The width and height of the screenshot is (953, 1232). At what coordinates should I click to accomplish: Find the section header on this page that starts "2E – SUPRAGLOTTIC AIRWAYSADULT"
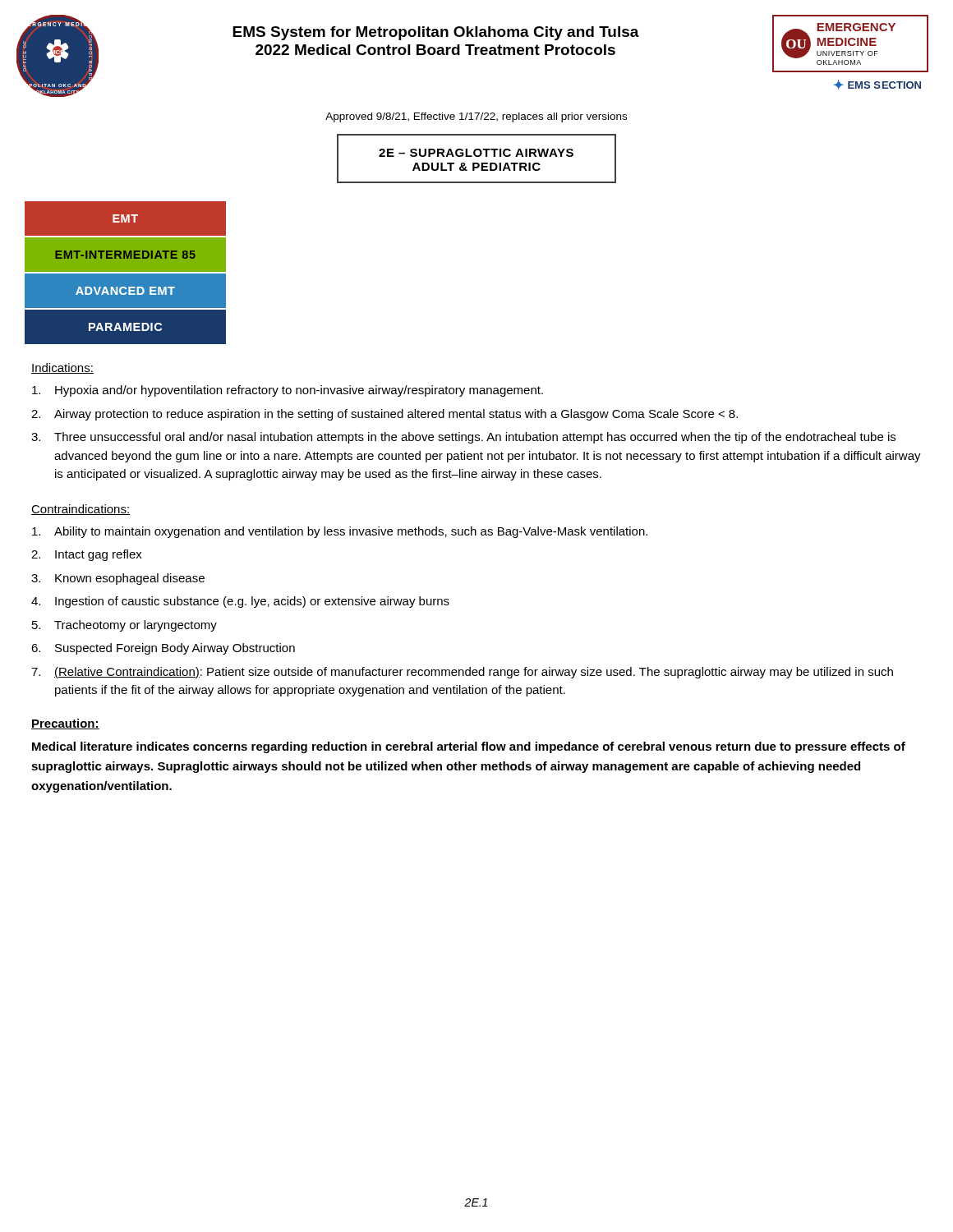(x=476, y=159)
